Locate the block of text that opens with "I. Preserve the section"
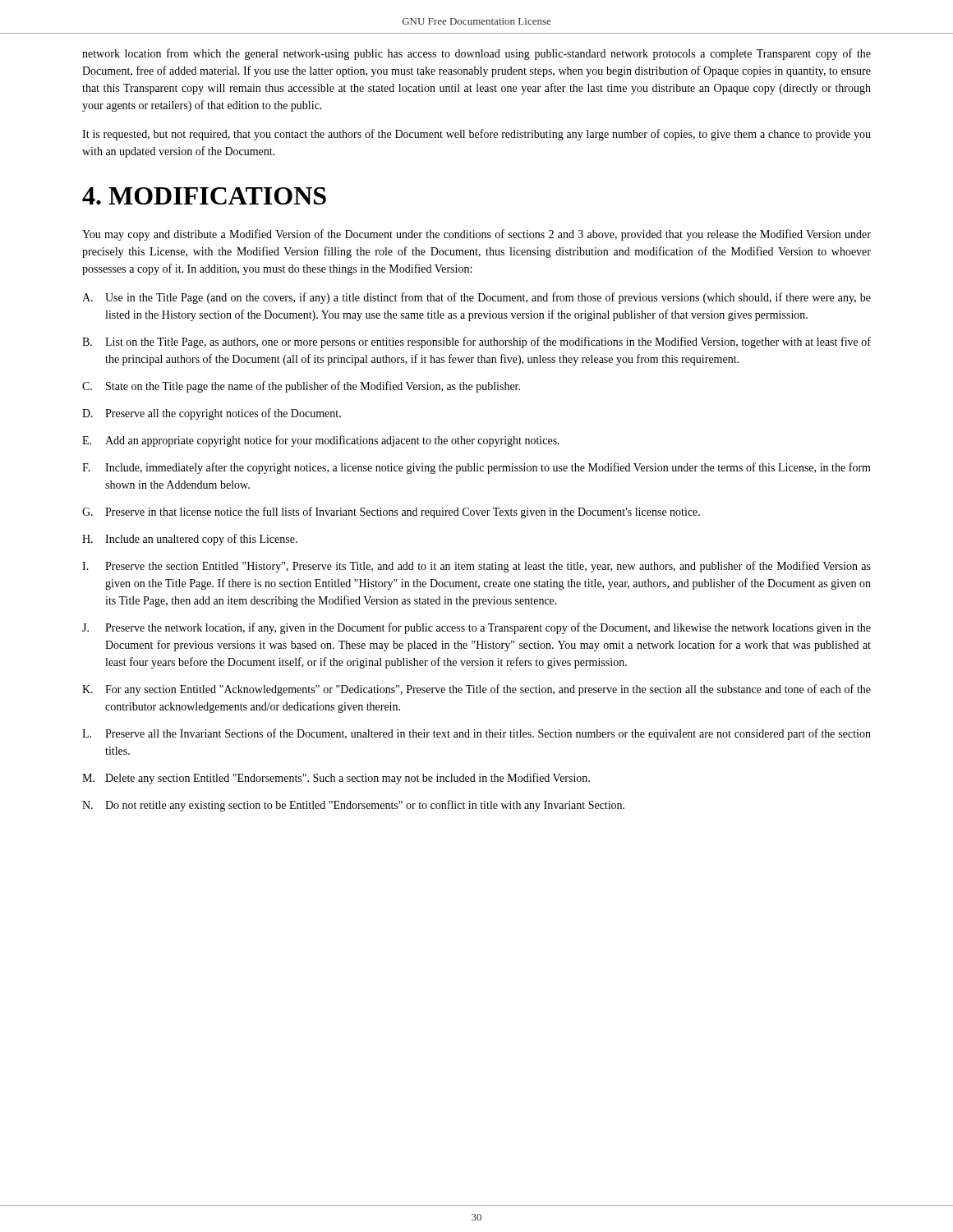Viewport: 953px width, 1232px height. click(x=476, y=584)
